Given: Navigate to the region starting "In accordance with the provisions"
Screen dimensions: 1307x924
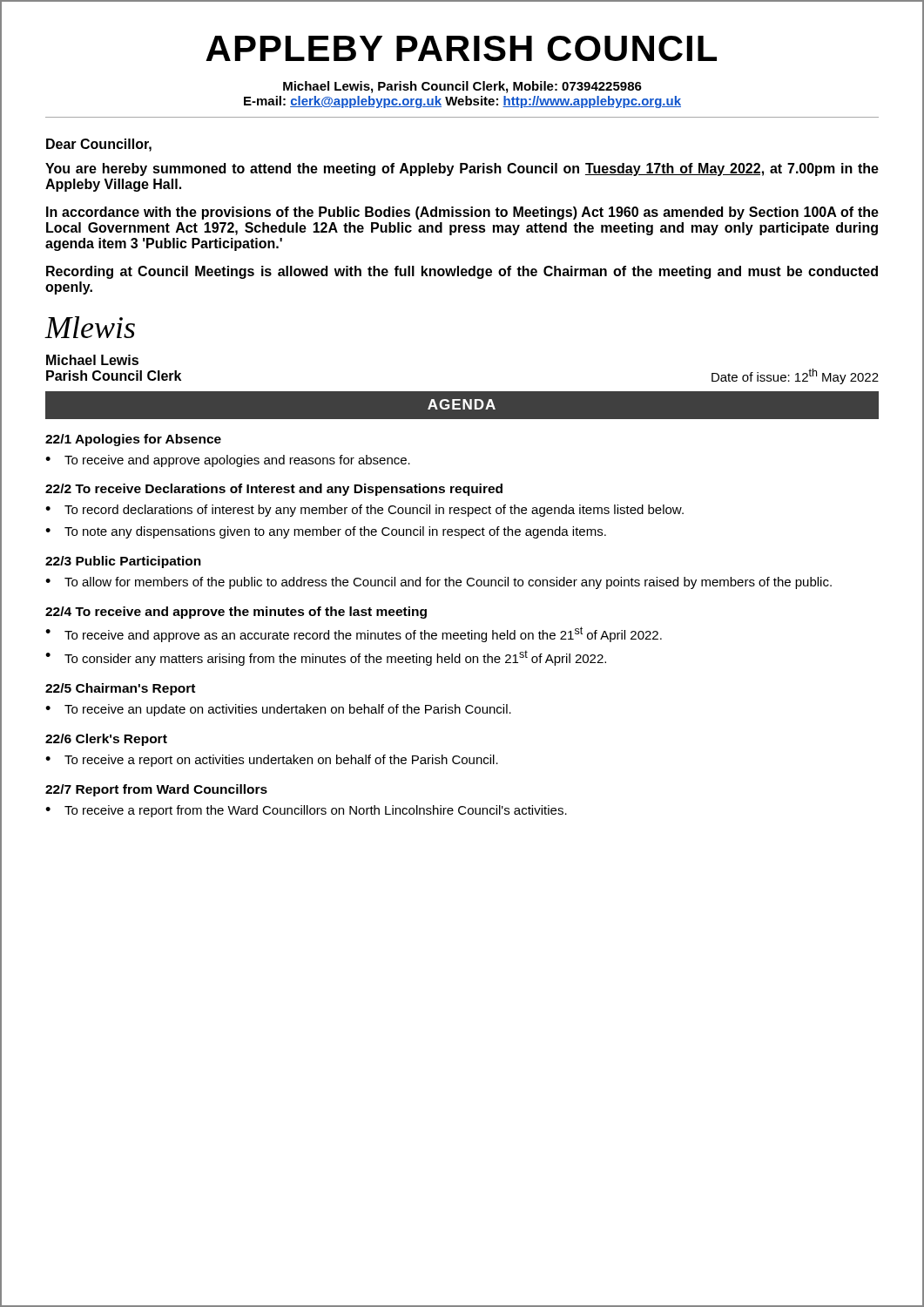Looking at the screenshot, I should point(462,228).
